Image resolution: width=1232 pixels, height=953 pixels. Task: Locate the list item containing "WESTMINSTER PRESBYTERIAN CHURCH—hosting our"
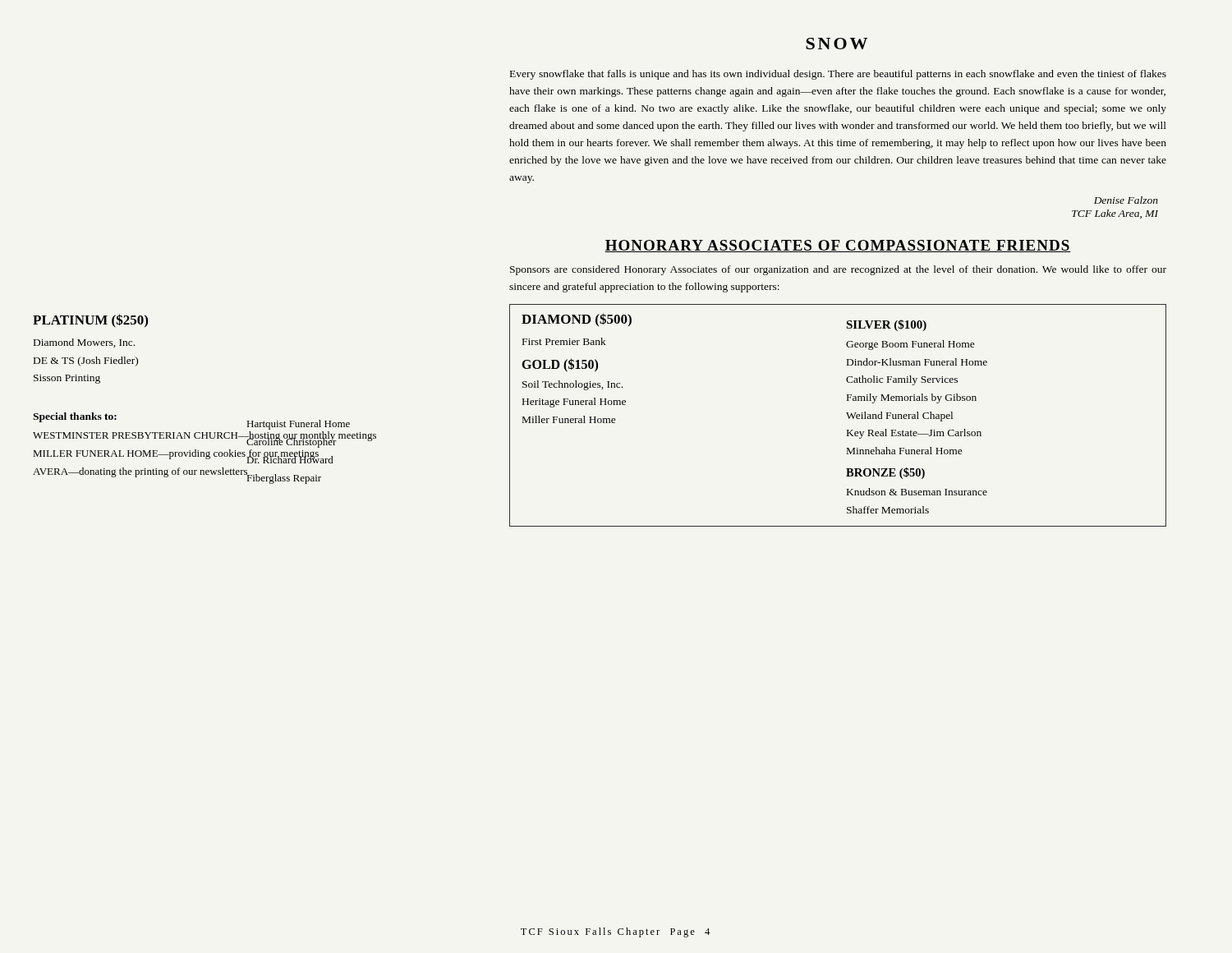click(205, 435)
